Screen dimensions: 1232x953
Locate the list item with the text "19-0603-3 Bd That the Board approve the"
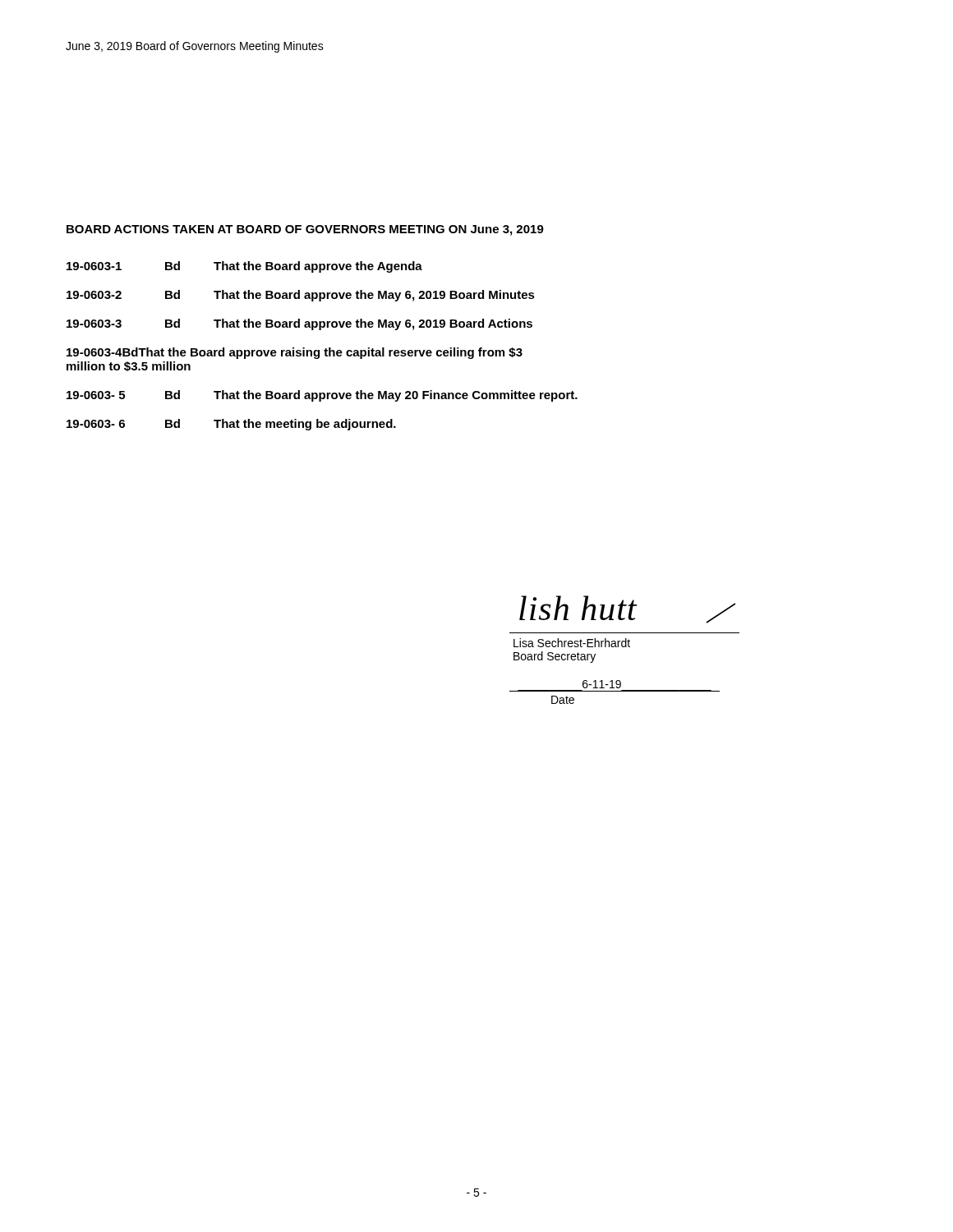coord(419,323)
